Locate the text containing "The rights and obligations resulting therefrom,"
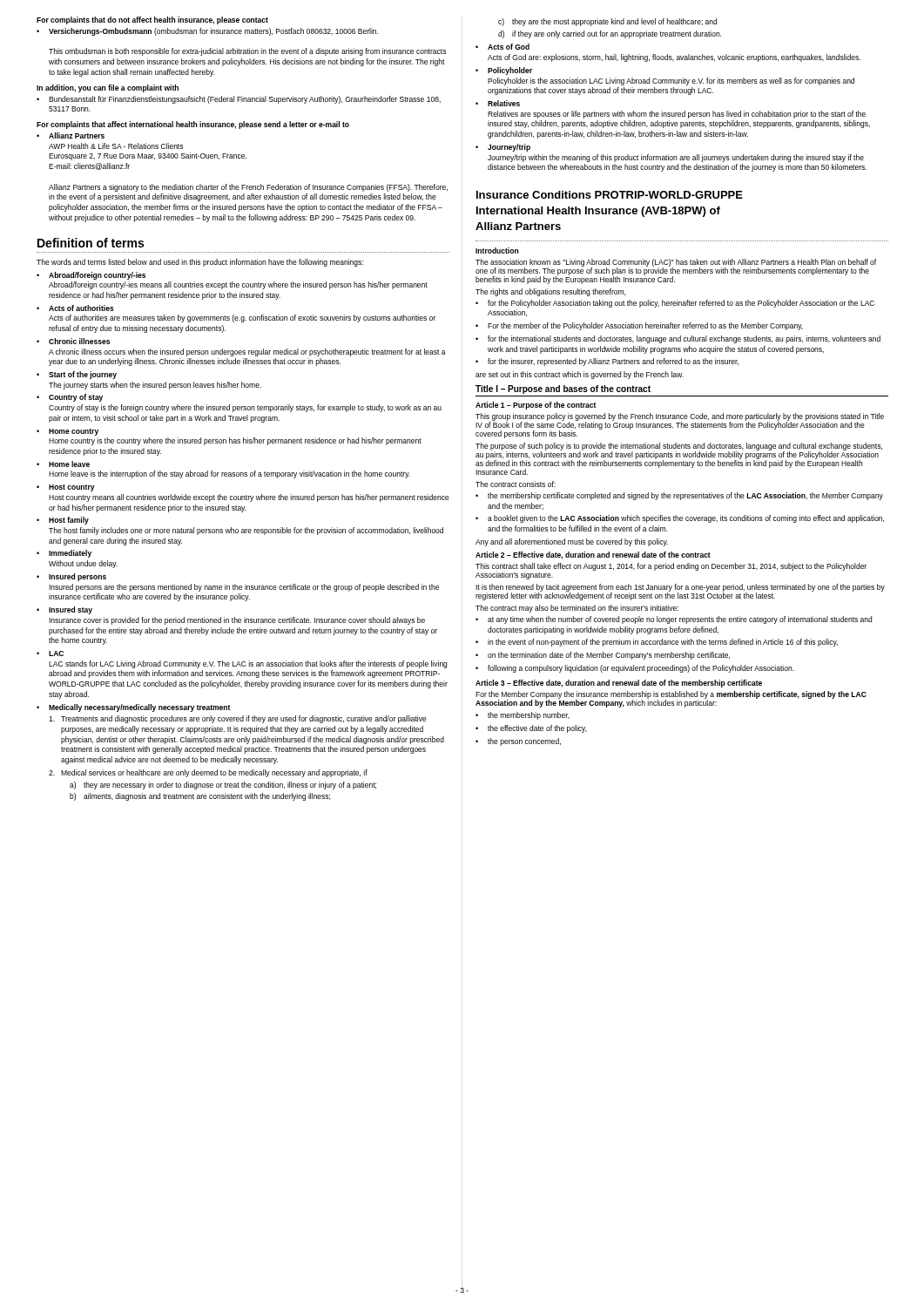 (551, 292)
